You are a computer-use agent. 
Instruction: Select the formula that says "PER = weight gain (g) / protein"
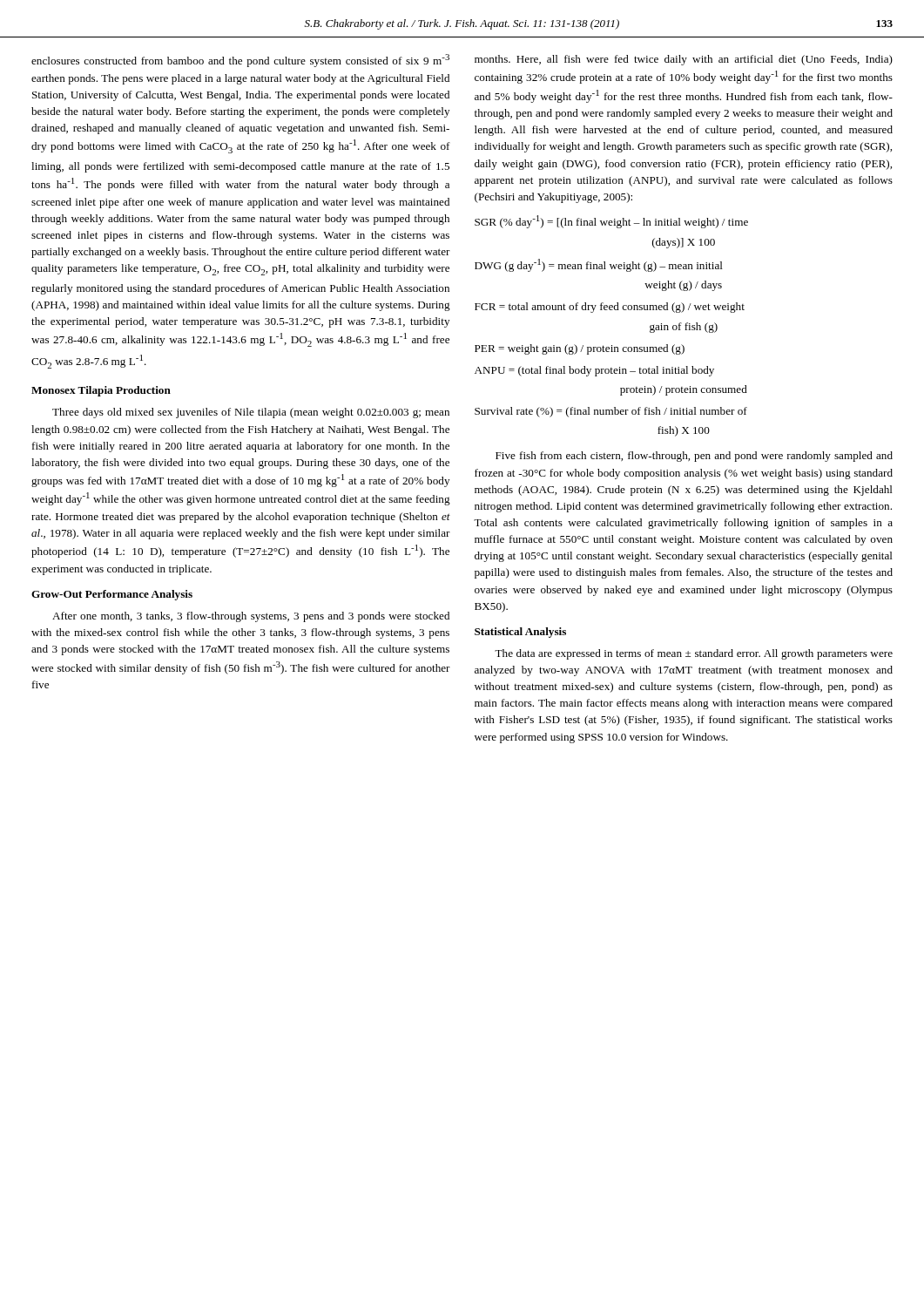(683, 348)
